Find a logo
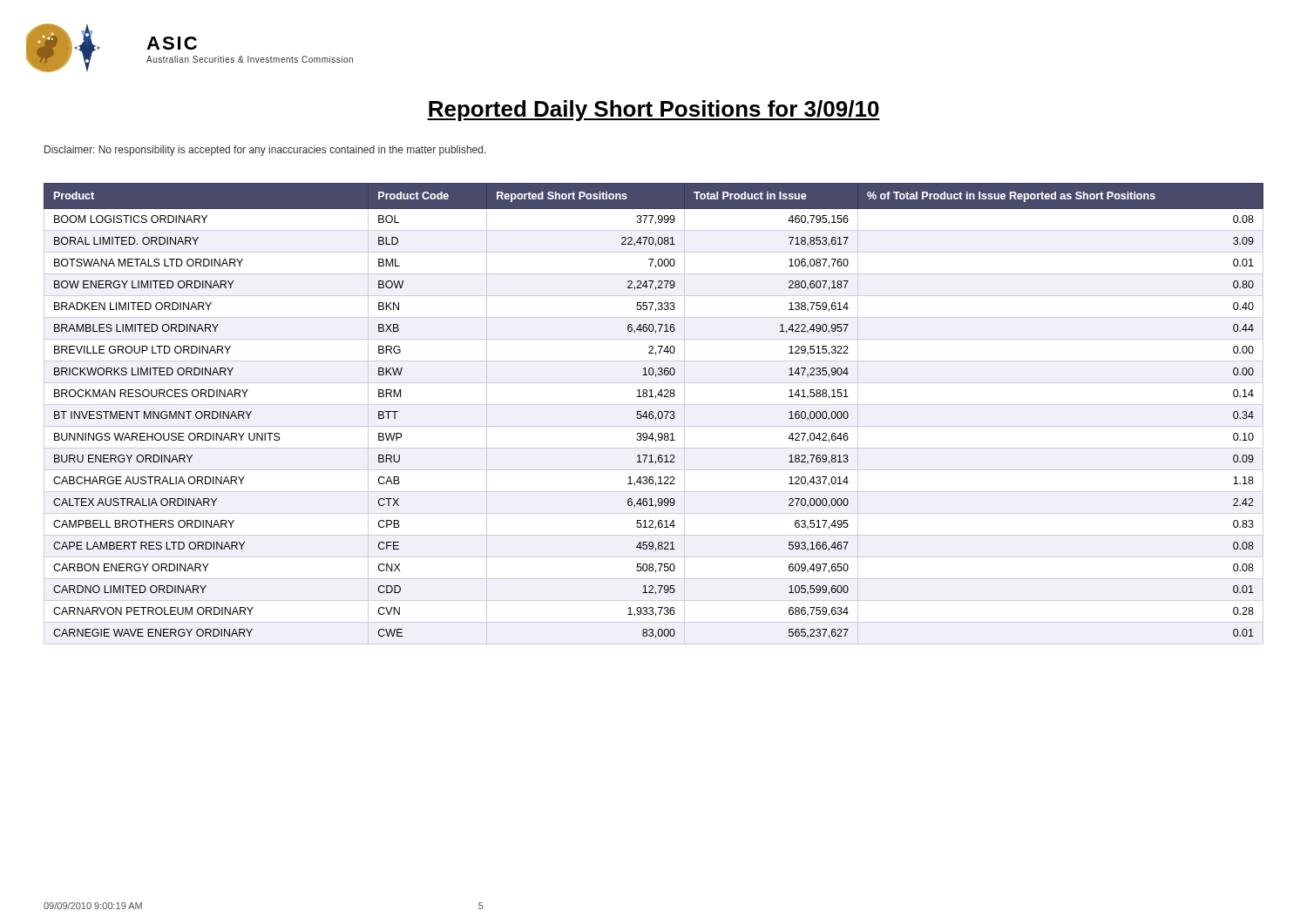The height and width of the screenshot is (924, 1307). pos(190,48)
